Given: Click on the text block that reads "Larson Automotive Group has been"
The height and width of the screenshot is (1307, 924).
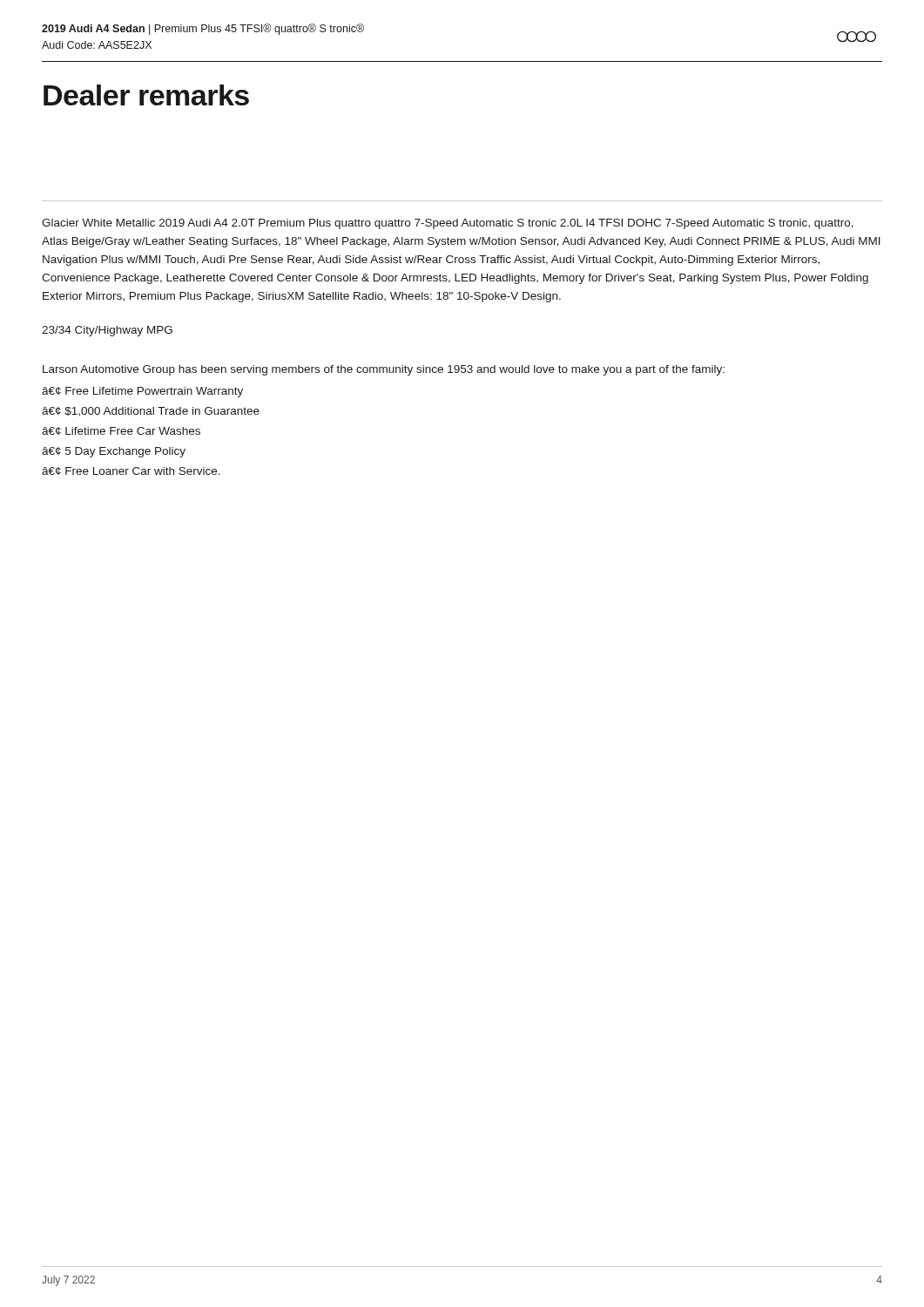Looking at the screenshot, I should 384,369.
